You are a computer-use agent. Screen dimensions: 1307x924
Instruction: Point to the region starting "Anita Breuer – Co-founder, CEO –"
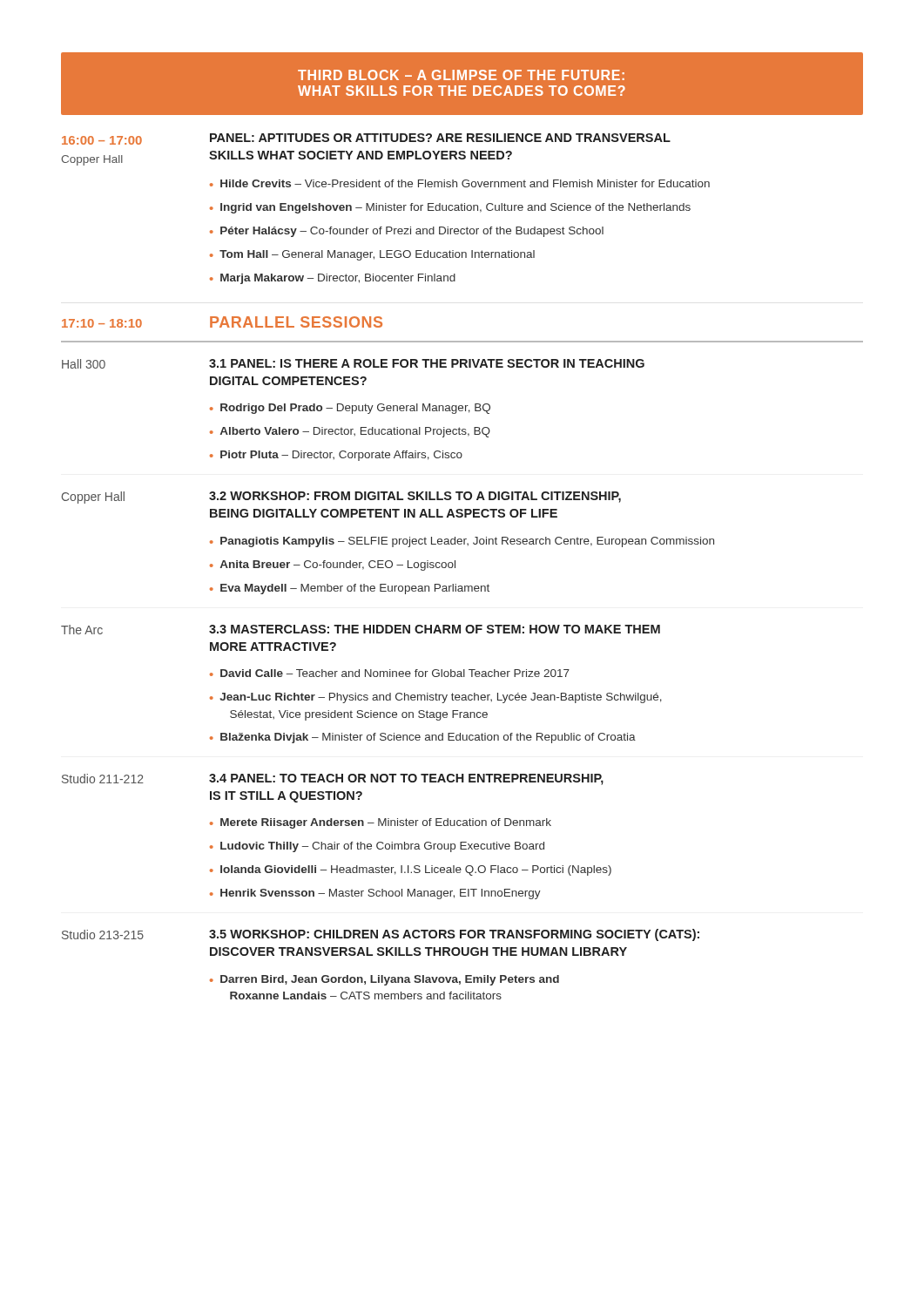338,564
